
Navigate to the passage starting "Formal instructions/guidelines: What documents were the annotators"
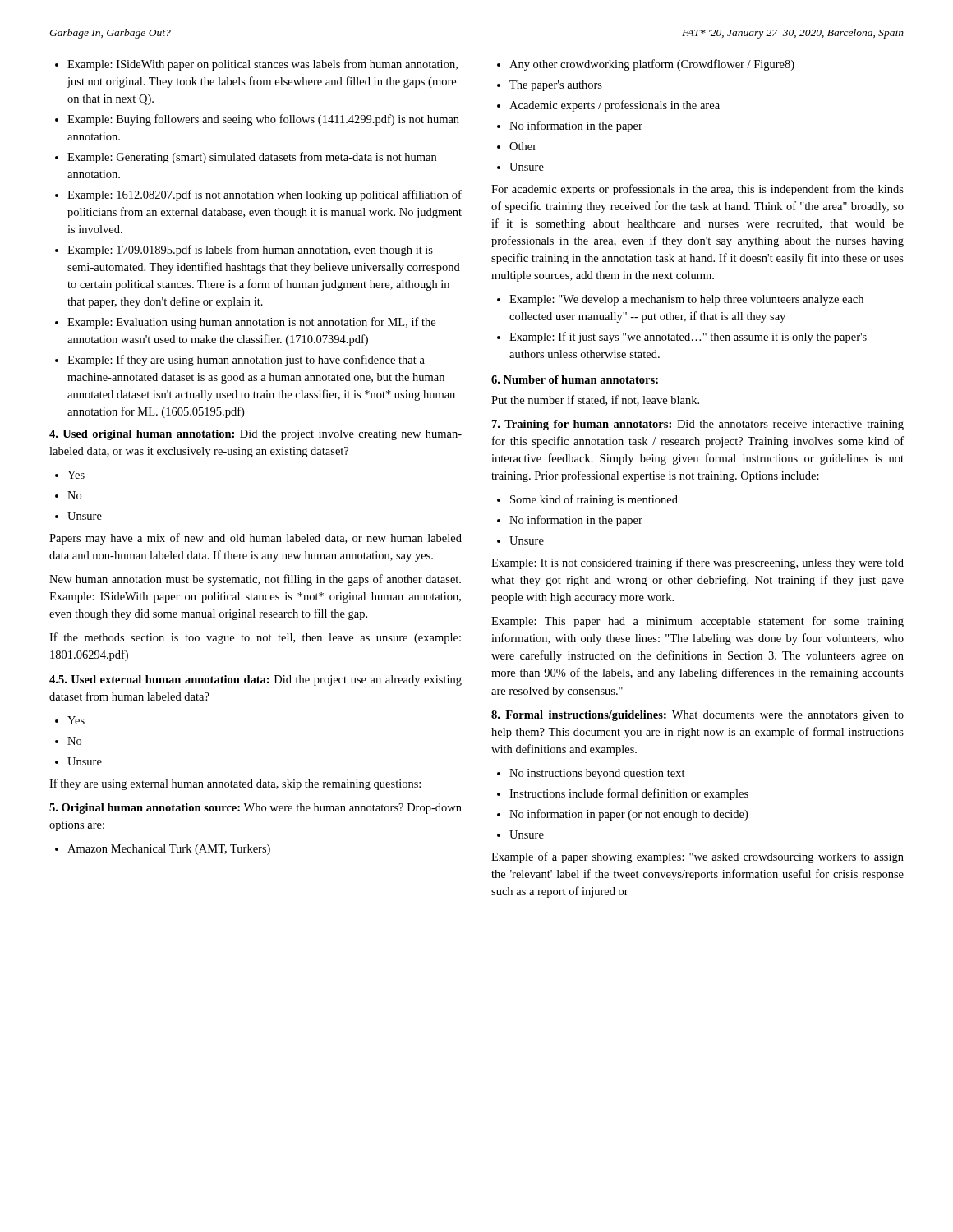pos(698,731)
